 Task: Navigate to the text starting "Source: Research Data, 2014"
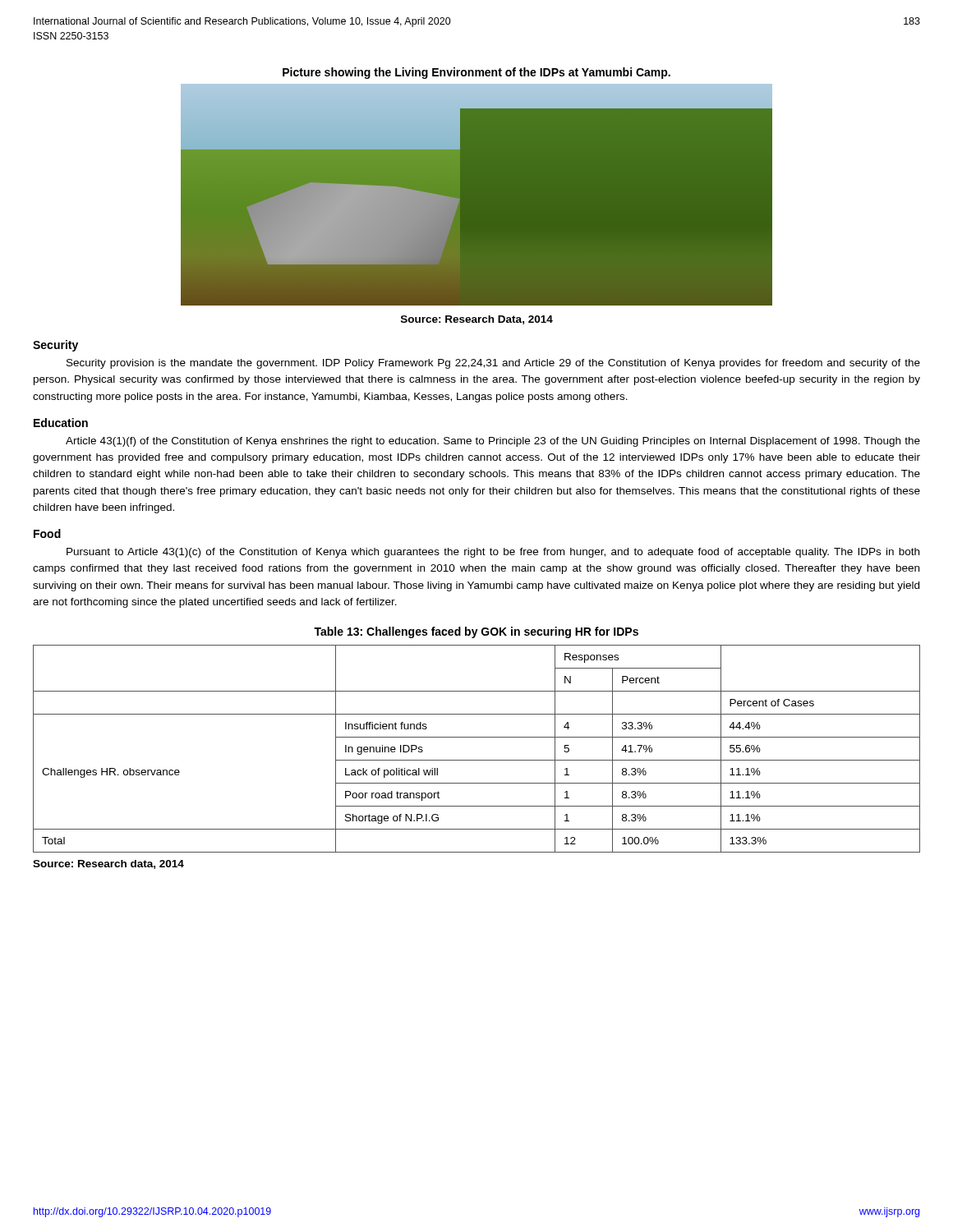coord(476,319)
